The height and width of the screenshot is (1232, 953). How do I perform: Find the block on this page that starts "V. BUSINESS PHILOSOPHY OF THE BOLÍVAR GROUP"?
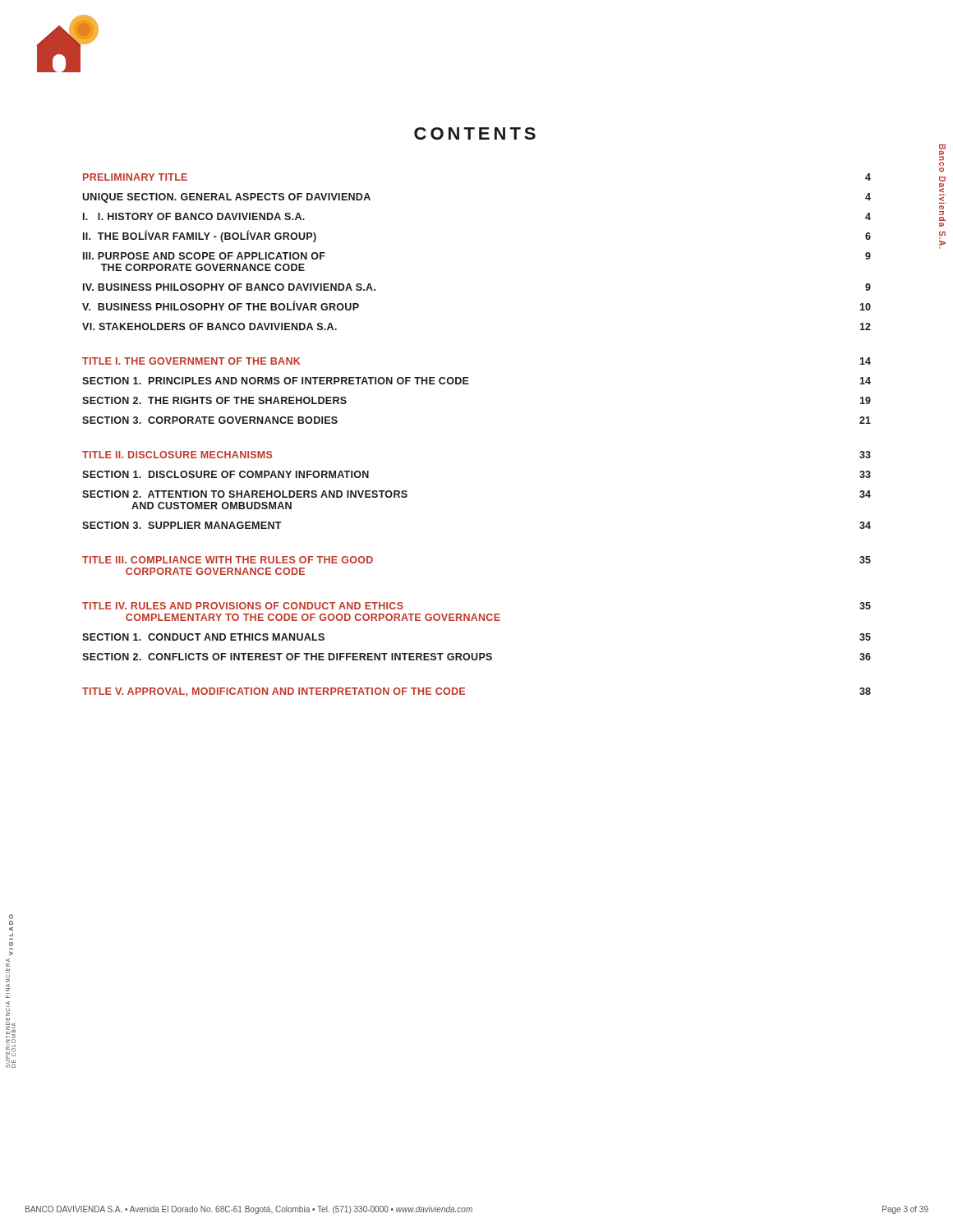(221, 306)
